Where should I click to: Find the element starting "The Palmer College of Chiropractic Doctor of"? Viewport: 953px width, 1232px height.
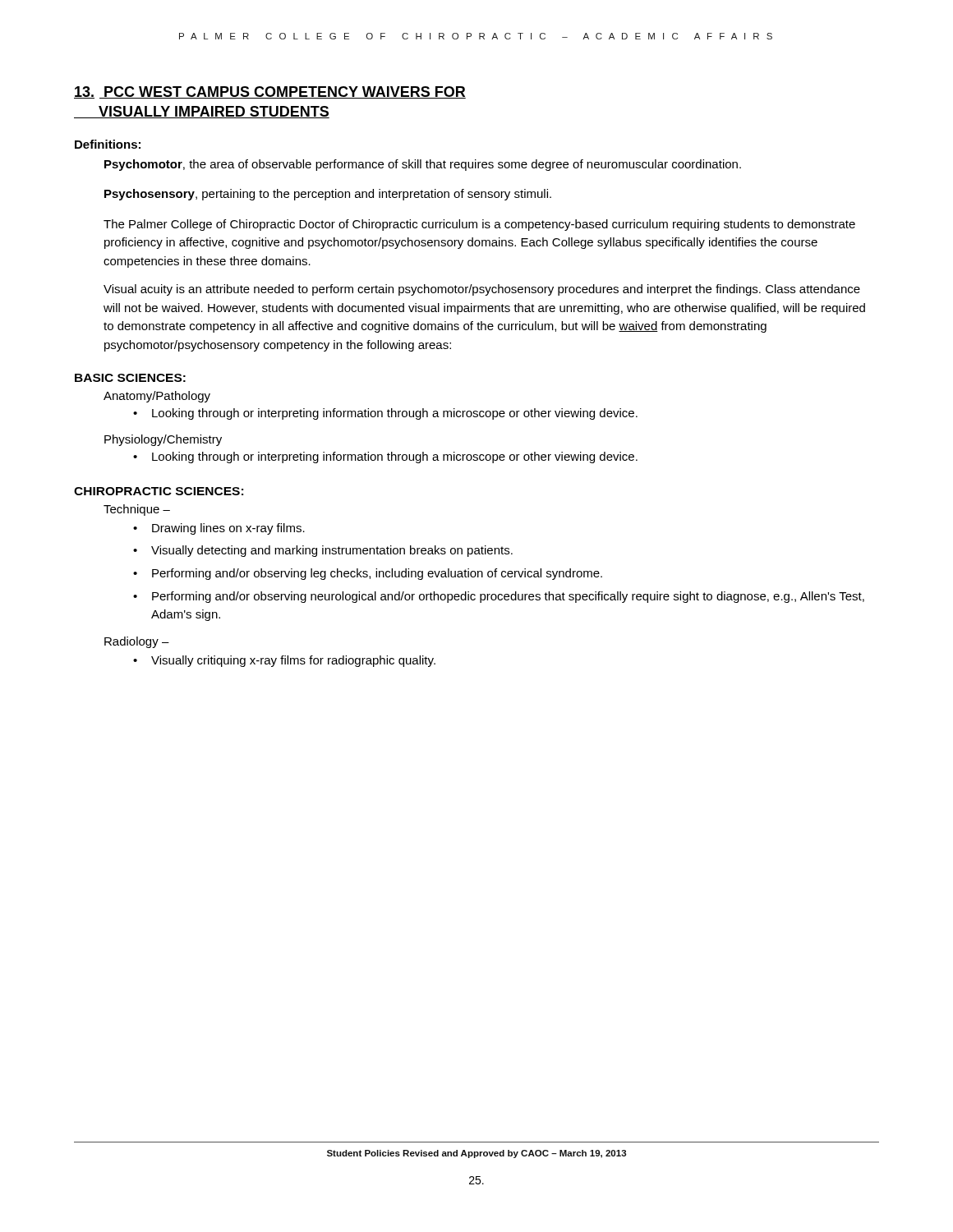click(480, 242)
